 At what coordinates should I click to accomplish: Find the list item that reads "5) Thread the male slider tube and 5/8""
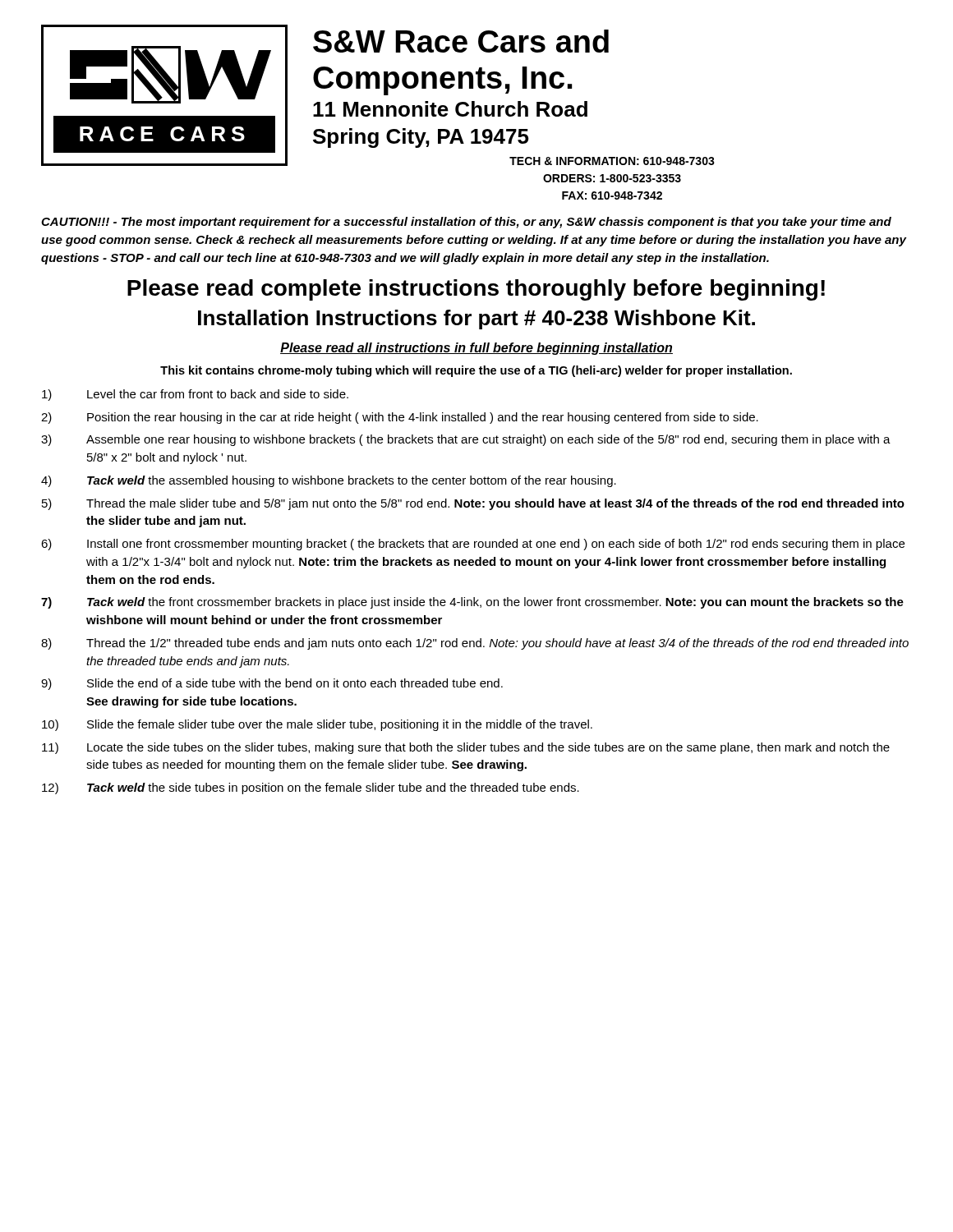tap(476, 512)
